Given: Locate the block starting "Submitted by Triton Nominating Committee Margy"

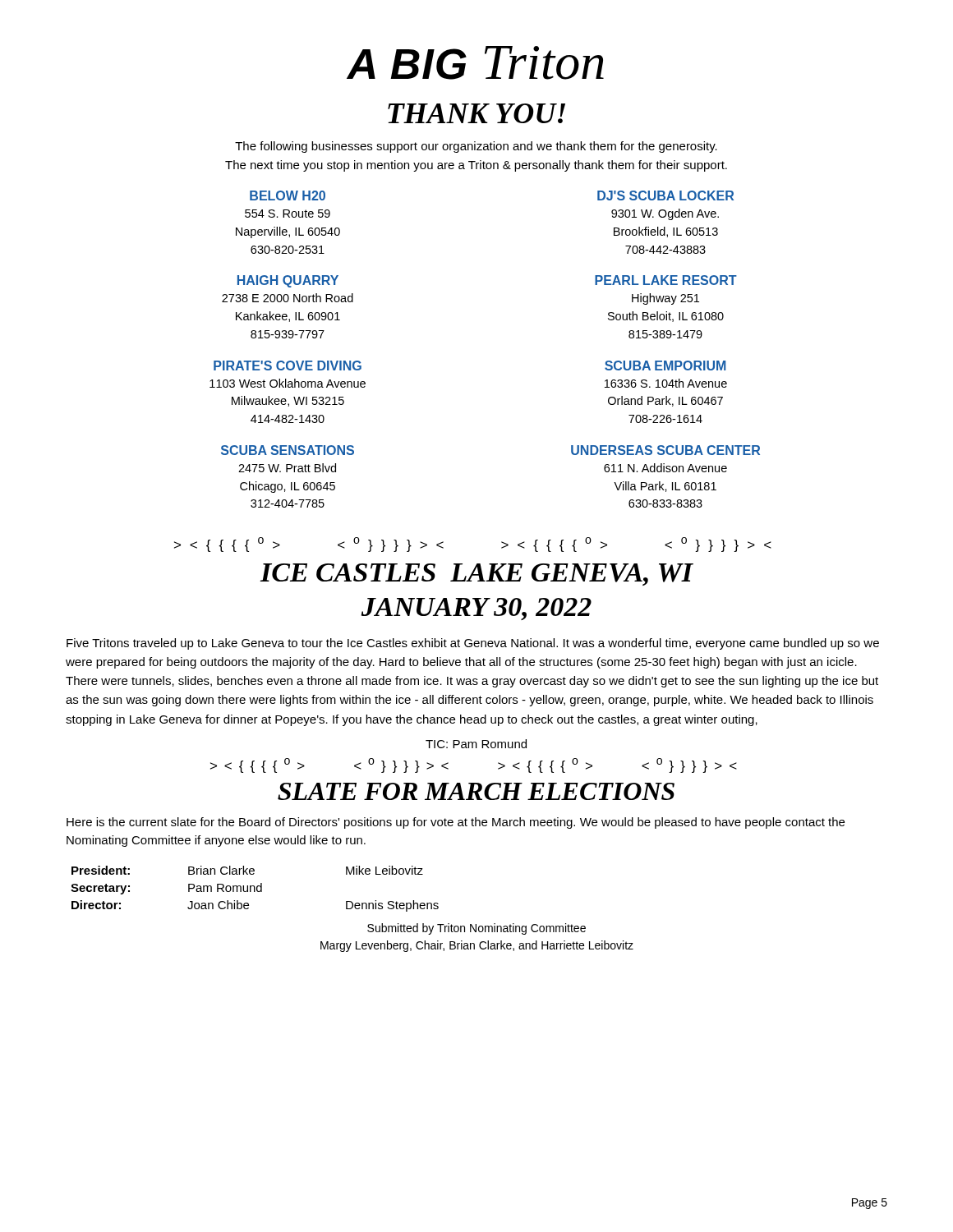Looking at the screenshot, I should [476, 936].
